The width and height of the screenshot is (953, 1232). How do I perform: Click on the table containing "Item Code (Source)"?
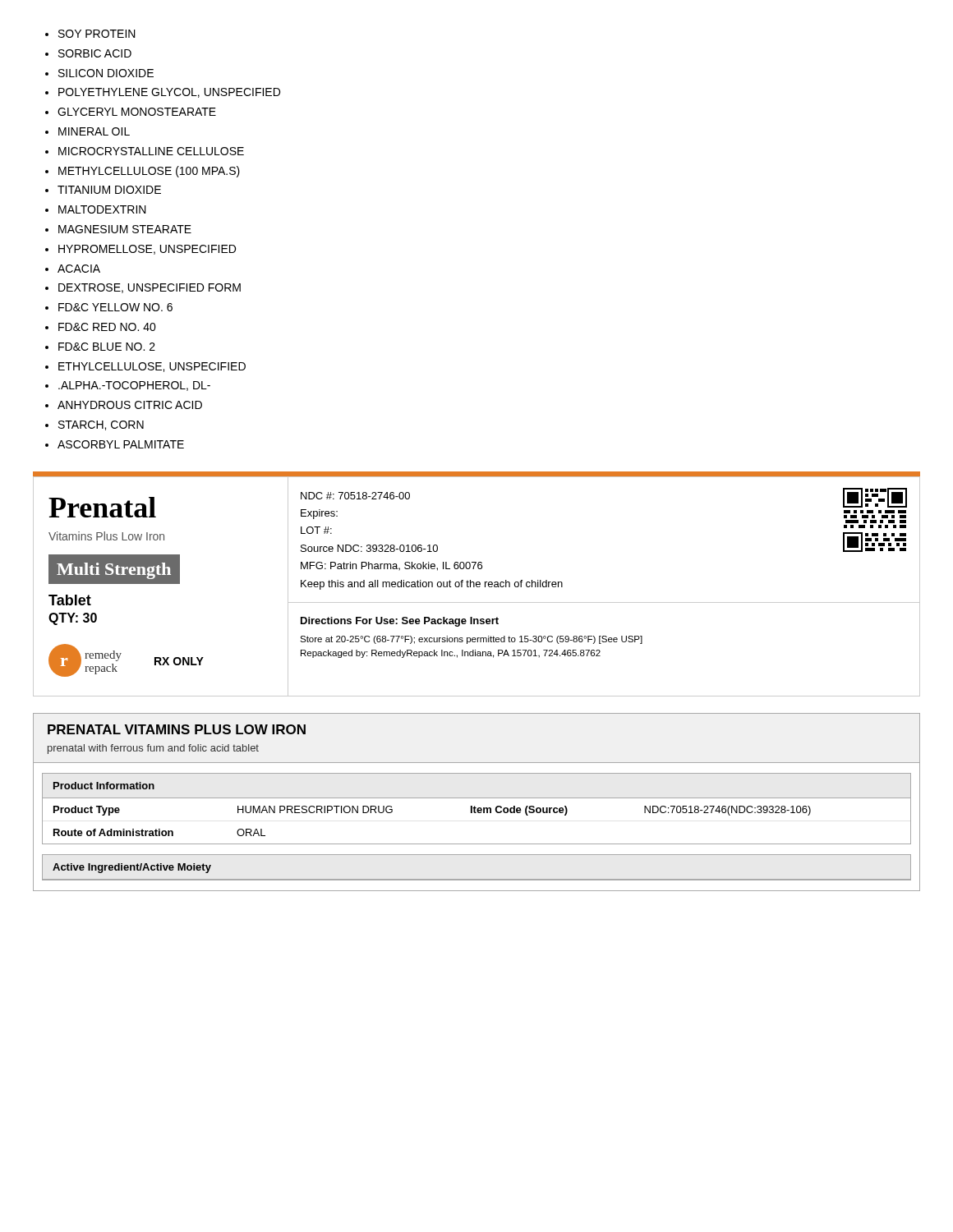[x=476, y=821]
